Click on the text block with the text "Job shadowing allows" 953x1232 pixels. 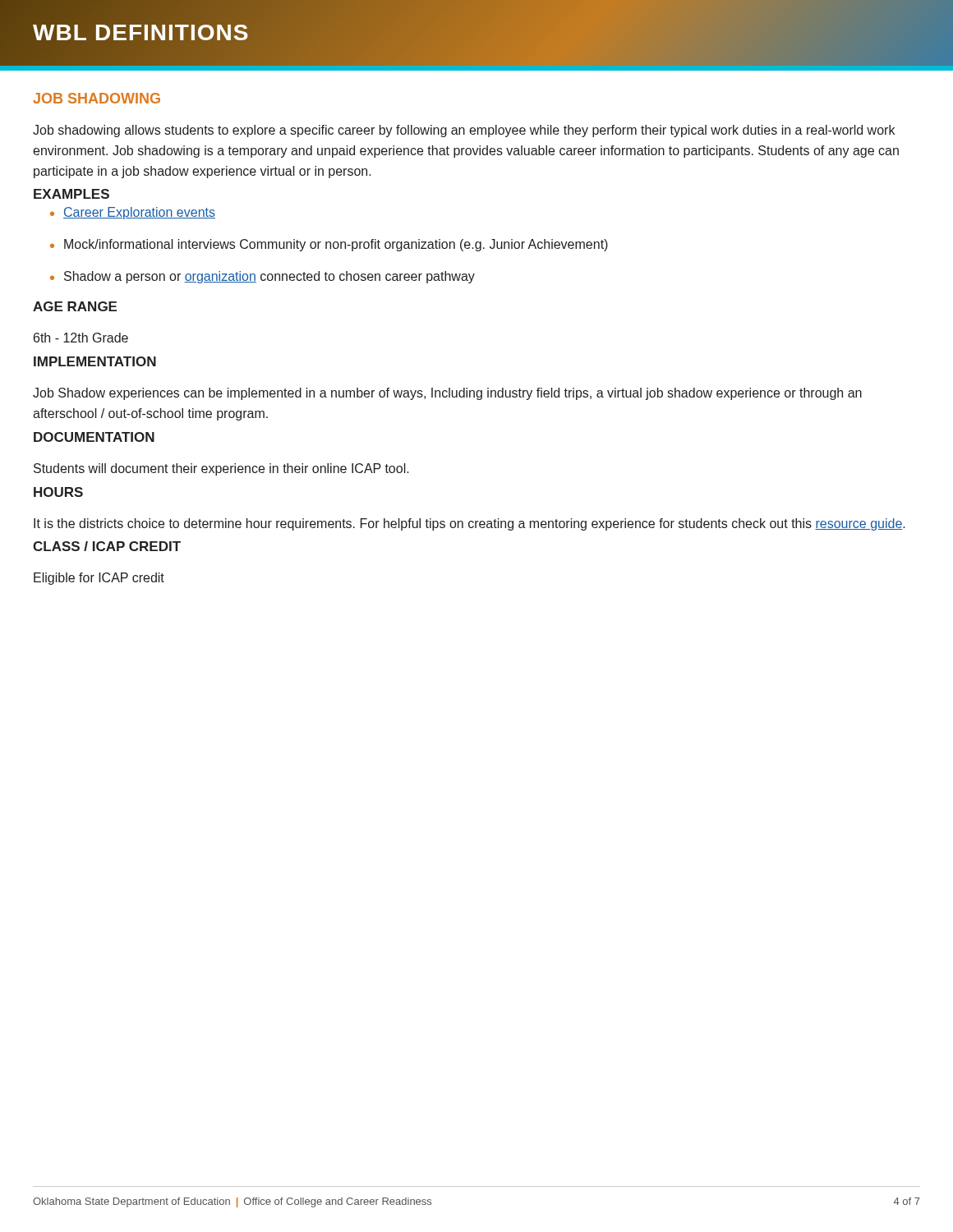click(476, 151)
